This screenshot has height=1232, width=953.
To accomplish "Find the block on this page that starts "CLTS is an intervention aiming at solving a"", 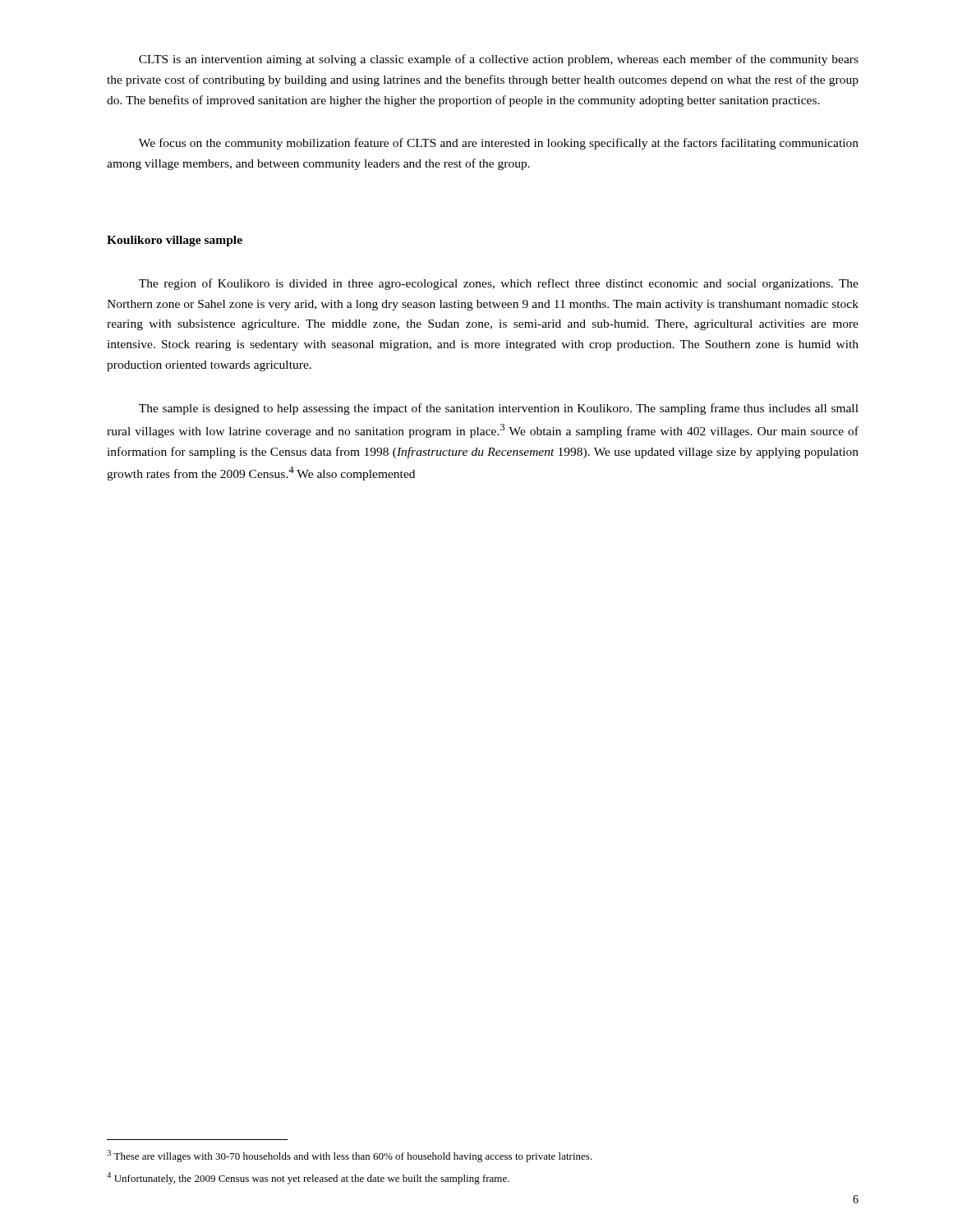I will click(483, 80).
